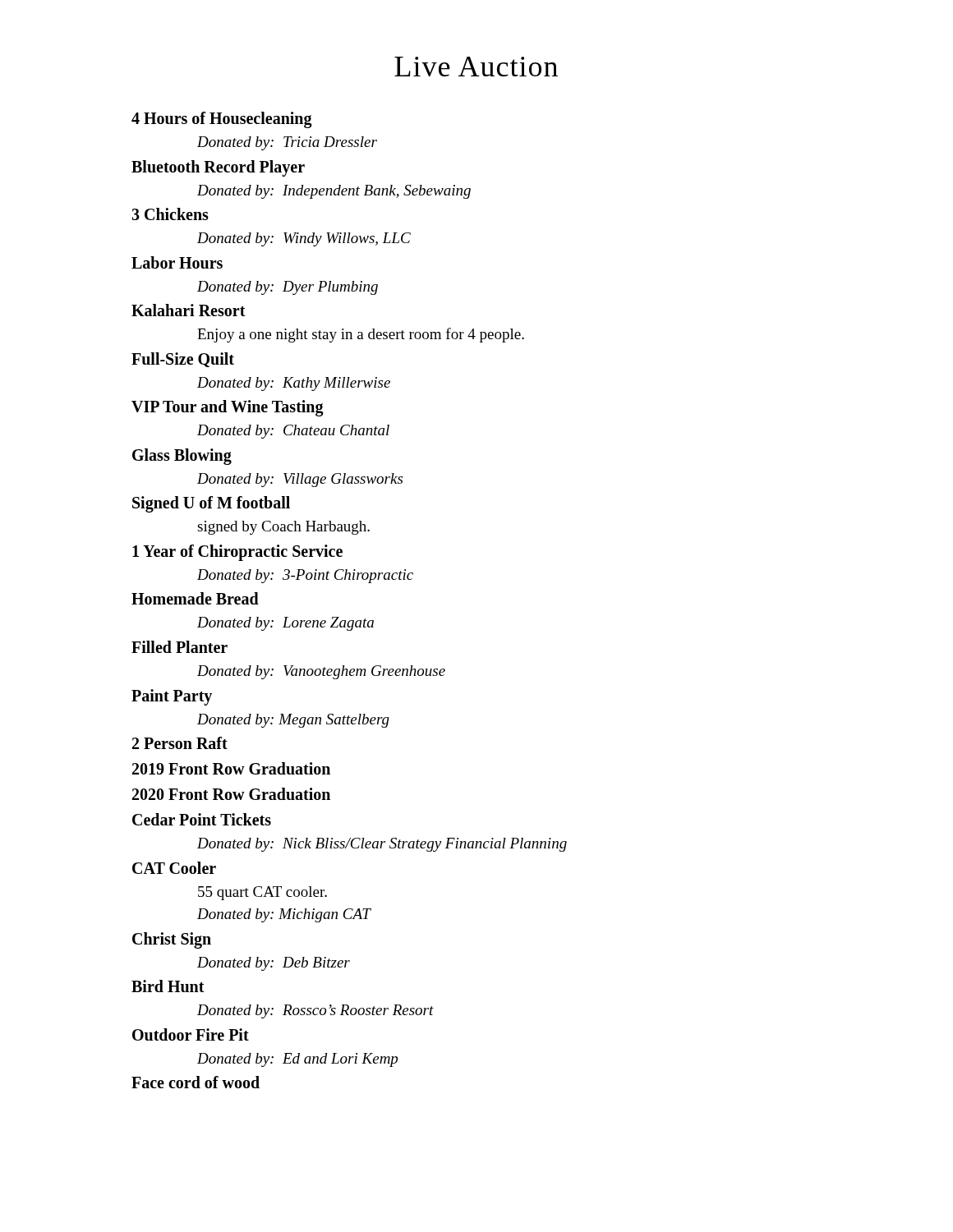Click the passage that begins "Face cord of"

click(196, 1082)
